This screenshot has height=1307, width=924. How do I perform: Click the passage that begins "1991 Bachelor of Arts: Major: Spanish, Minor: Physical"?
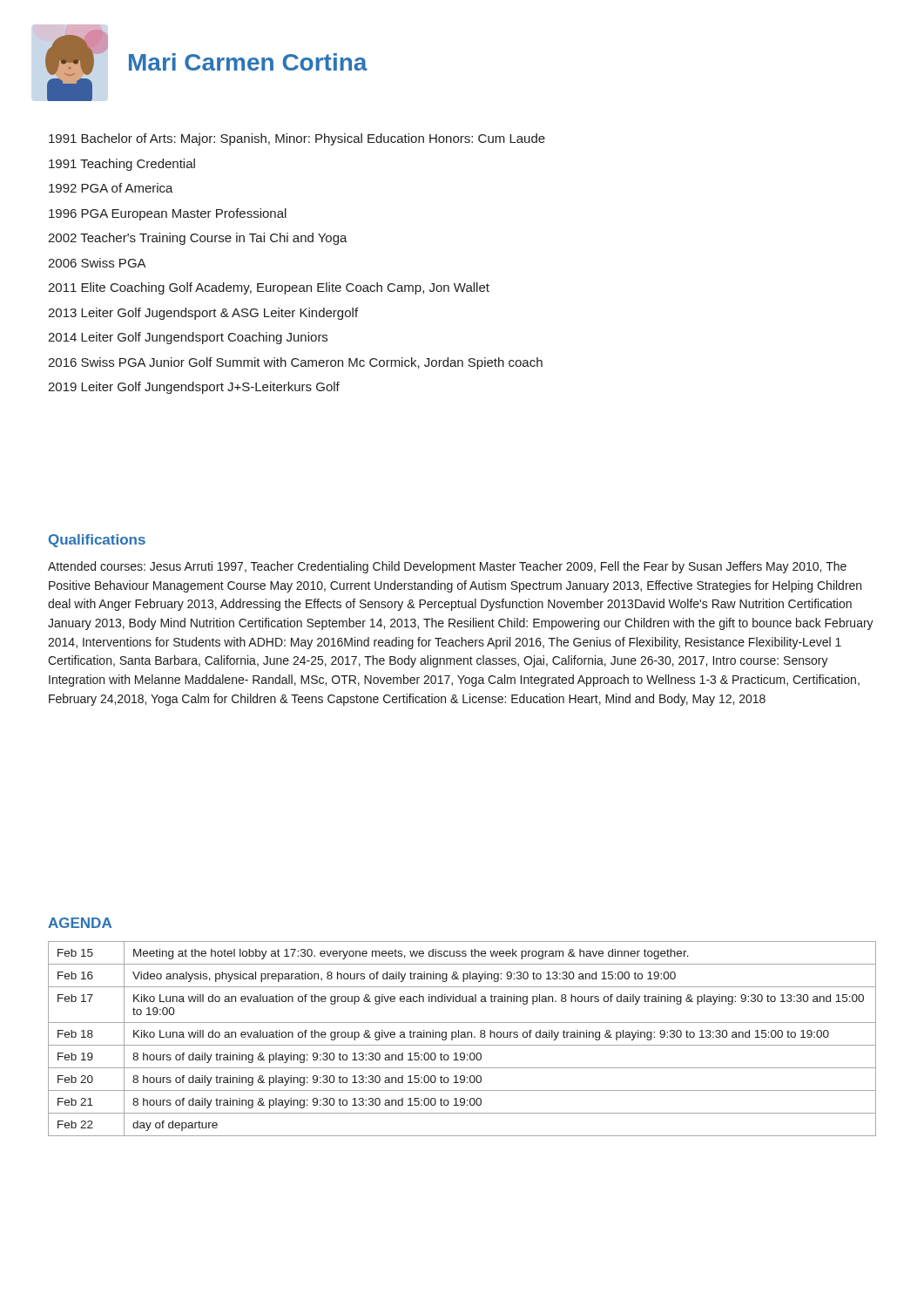(297, 138)
